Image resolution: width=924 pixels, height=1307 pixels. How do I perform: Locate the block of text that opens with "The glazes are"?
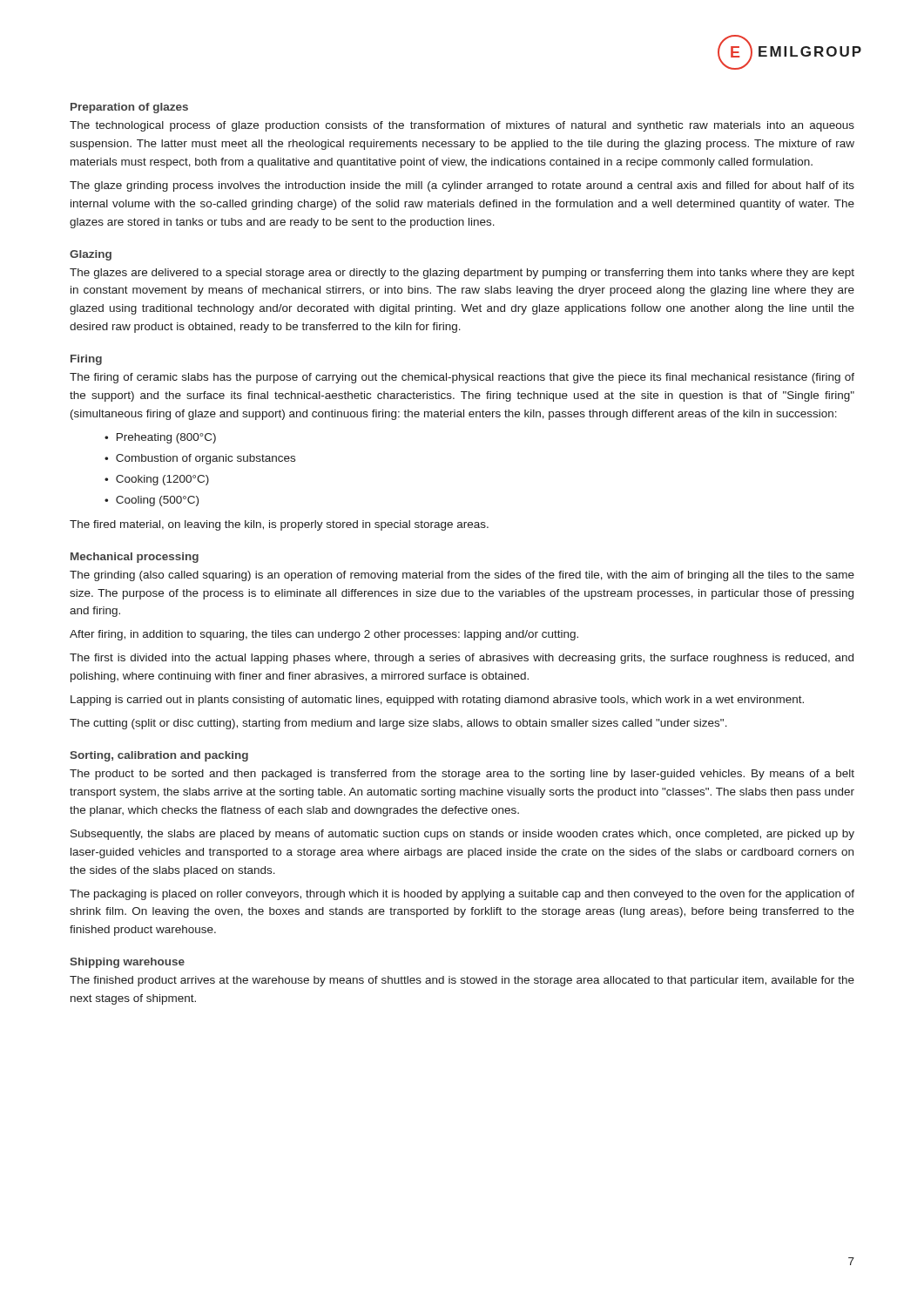coord(462,299)
